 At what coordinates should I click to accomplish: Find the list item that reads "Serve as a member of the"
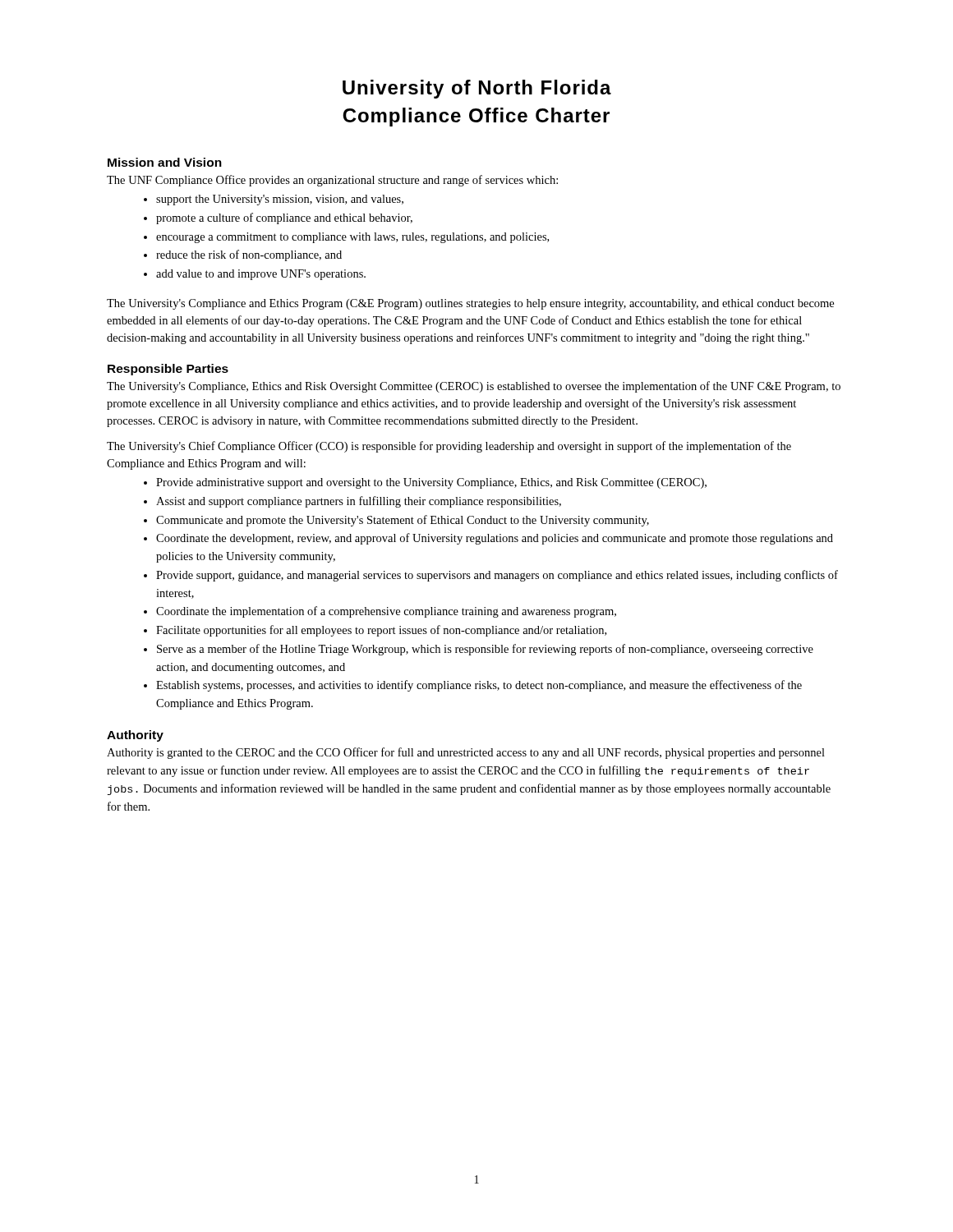point(476,658)
